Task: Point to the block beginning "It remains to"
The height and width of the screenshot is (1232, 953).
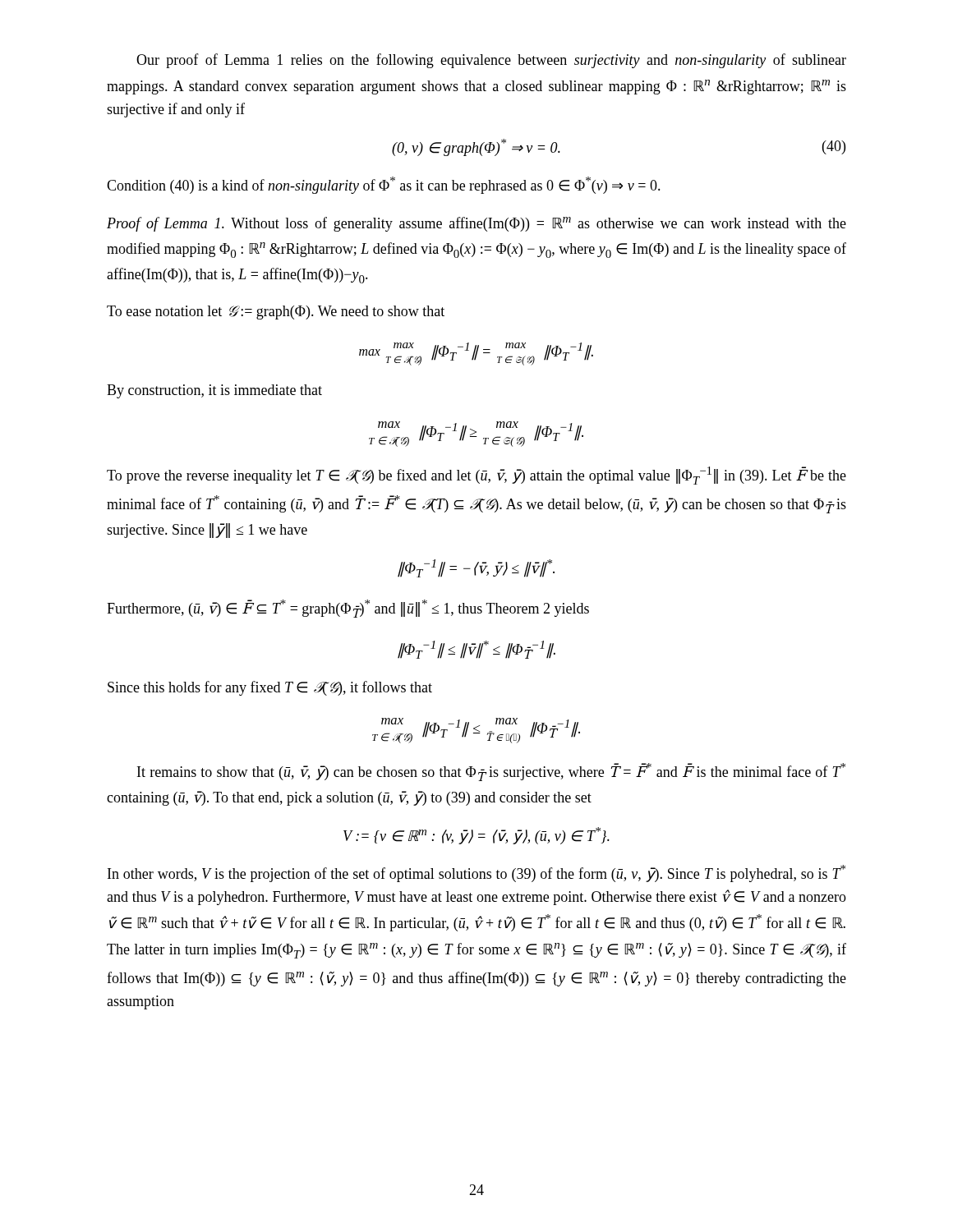Action: (476, 784)
